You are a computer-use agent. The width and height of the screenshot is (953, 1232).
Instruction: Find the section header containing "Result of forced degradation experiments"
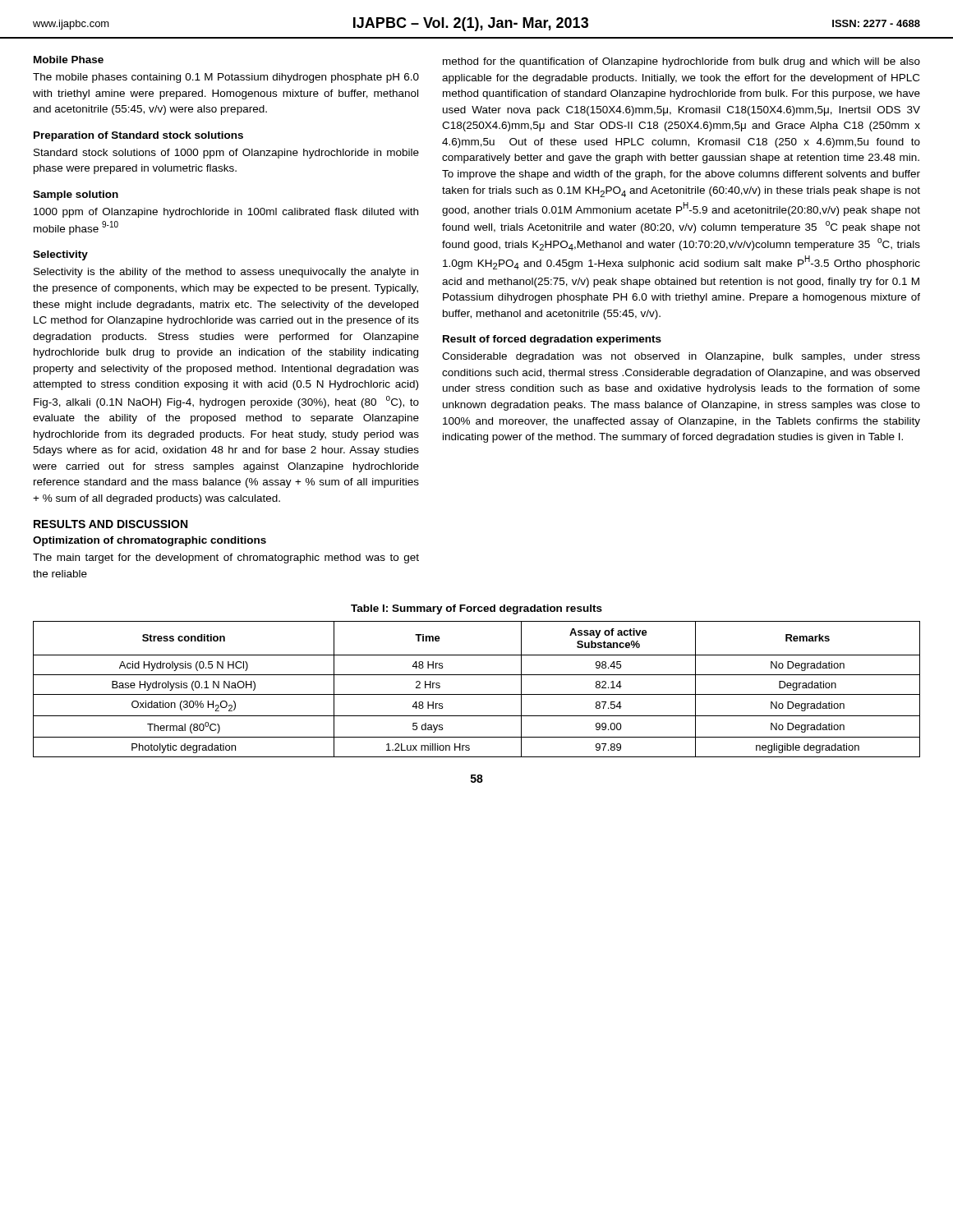(552, 339)
